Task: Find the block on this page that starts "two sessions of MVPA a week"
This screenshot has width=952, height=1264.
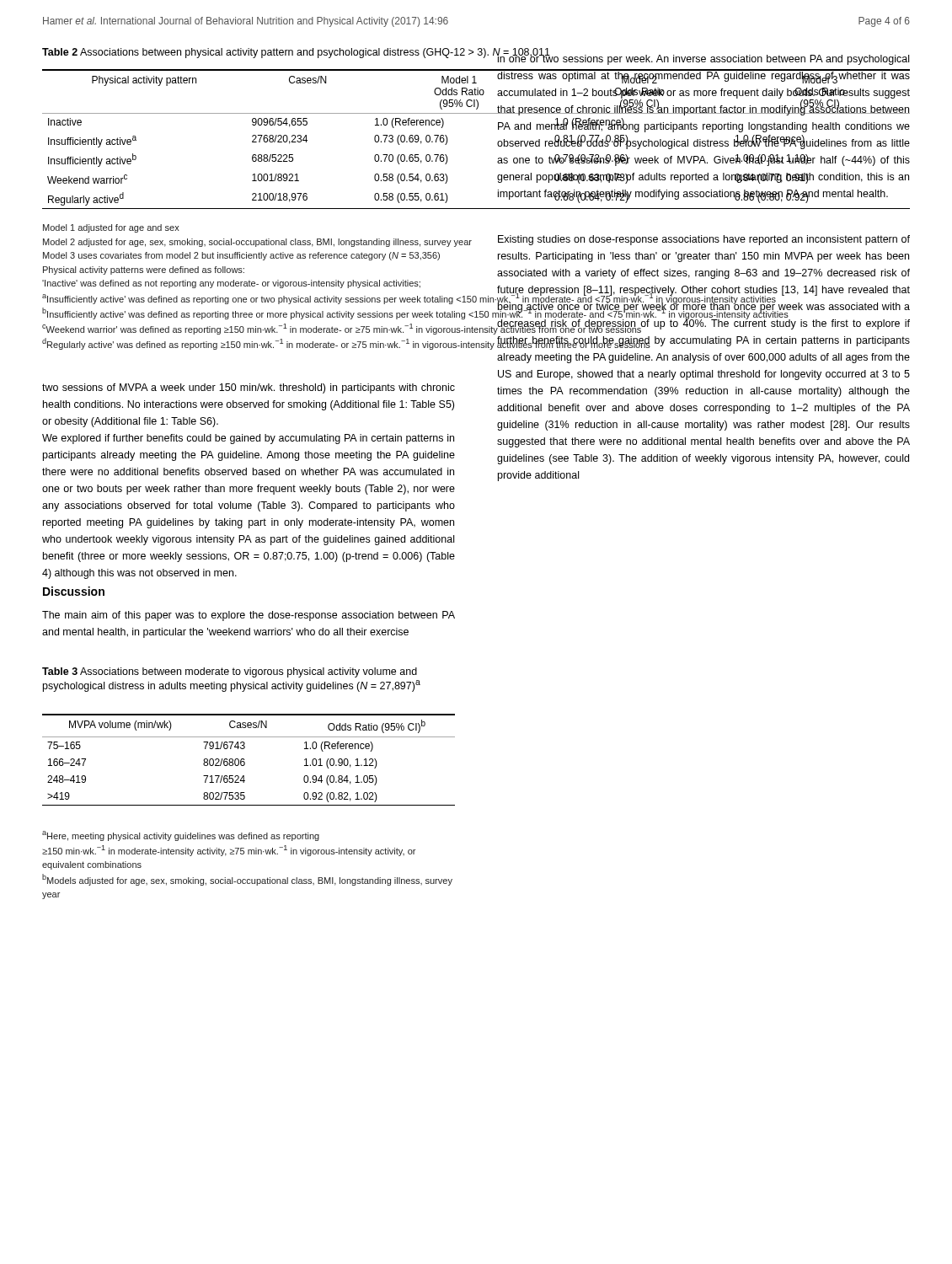Action: [249, 404]
